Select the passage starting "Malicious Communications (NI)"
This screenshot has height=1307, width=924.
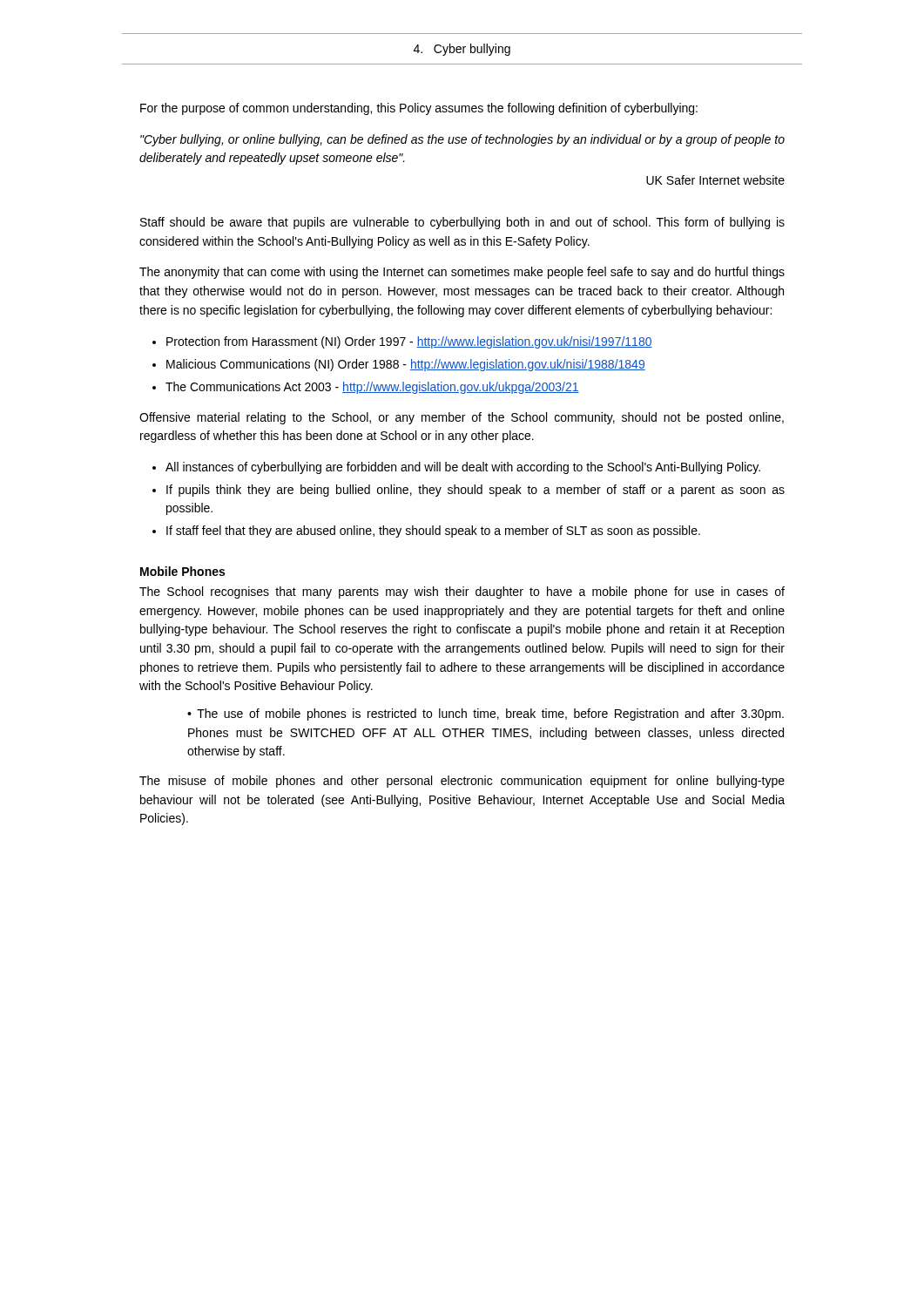point(405,364)
